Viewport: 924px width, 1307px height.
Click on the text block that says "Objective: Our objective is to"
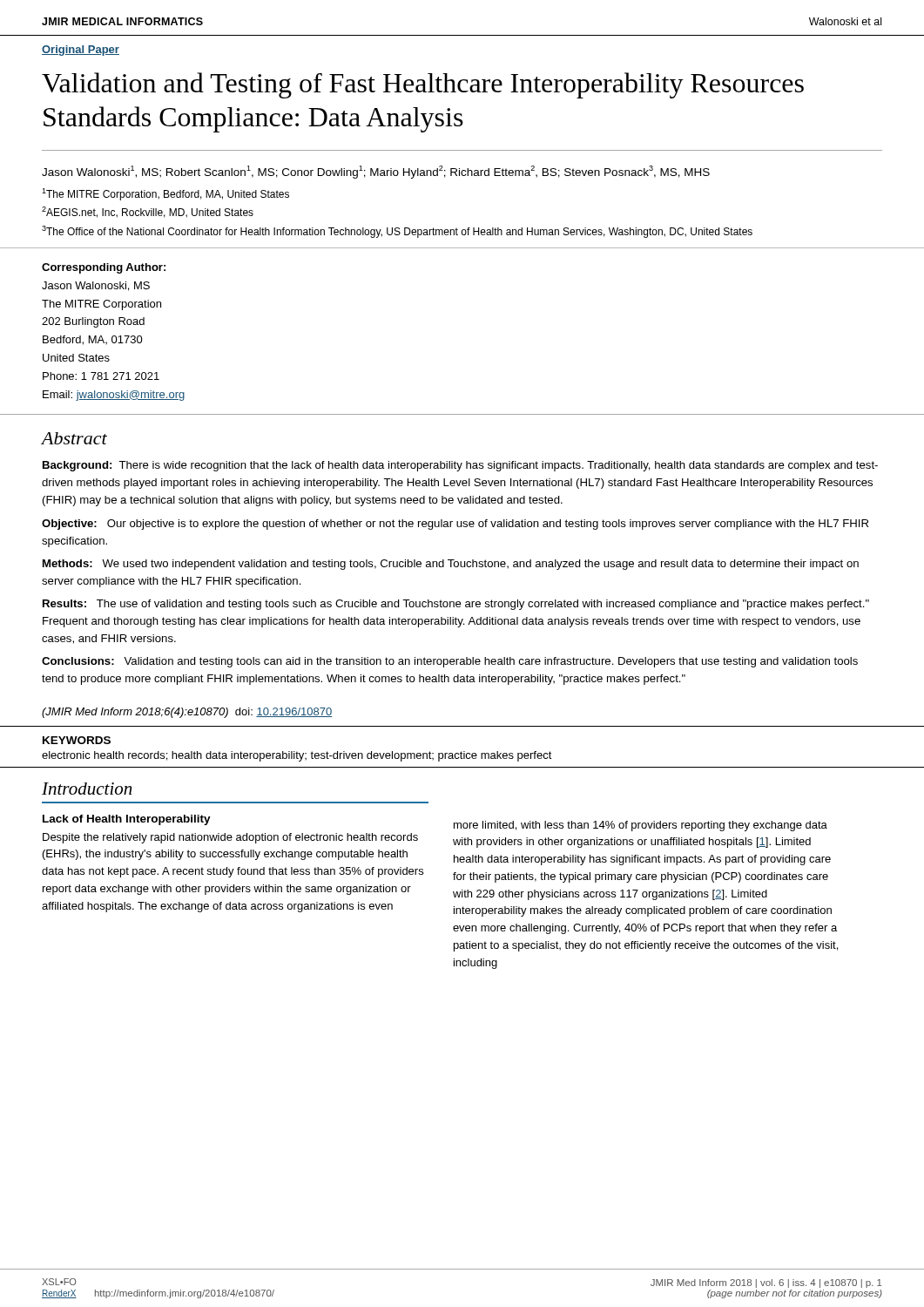pyautogui.click(x=455, y=532)
